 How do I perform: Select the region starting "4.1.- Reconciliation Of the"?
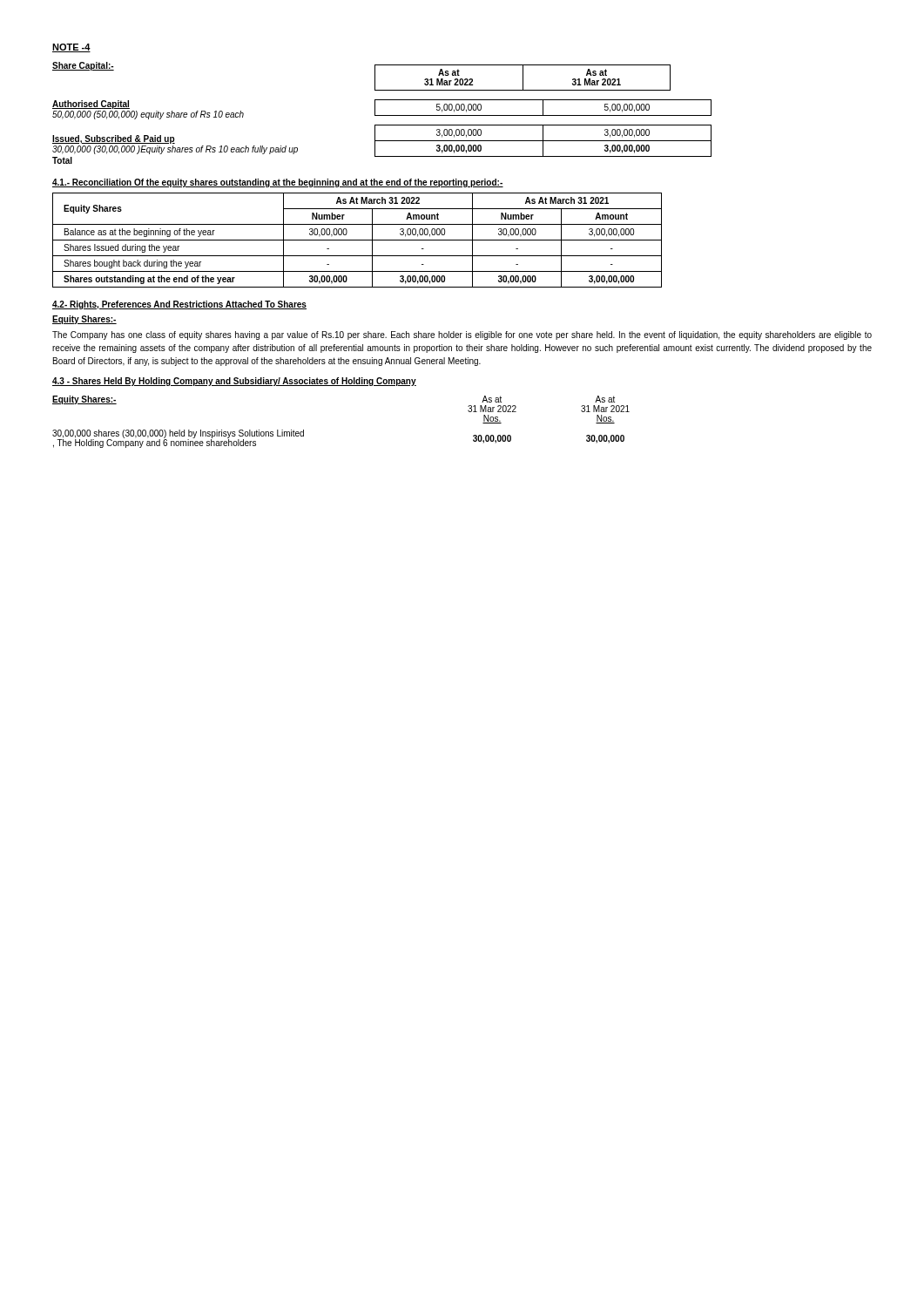pos(278,183)
